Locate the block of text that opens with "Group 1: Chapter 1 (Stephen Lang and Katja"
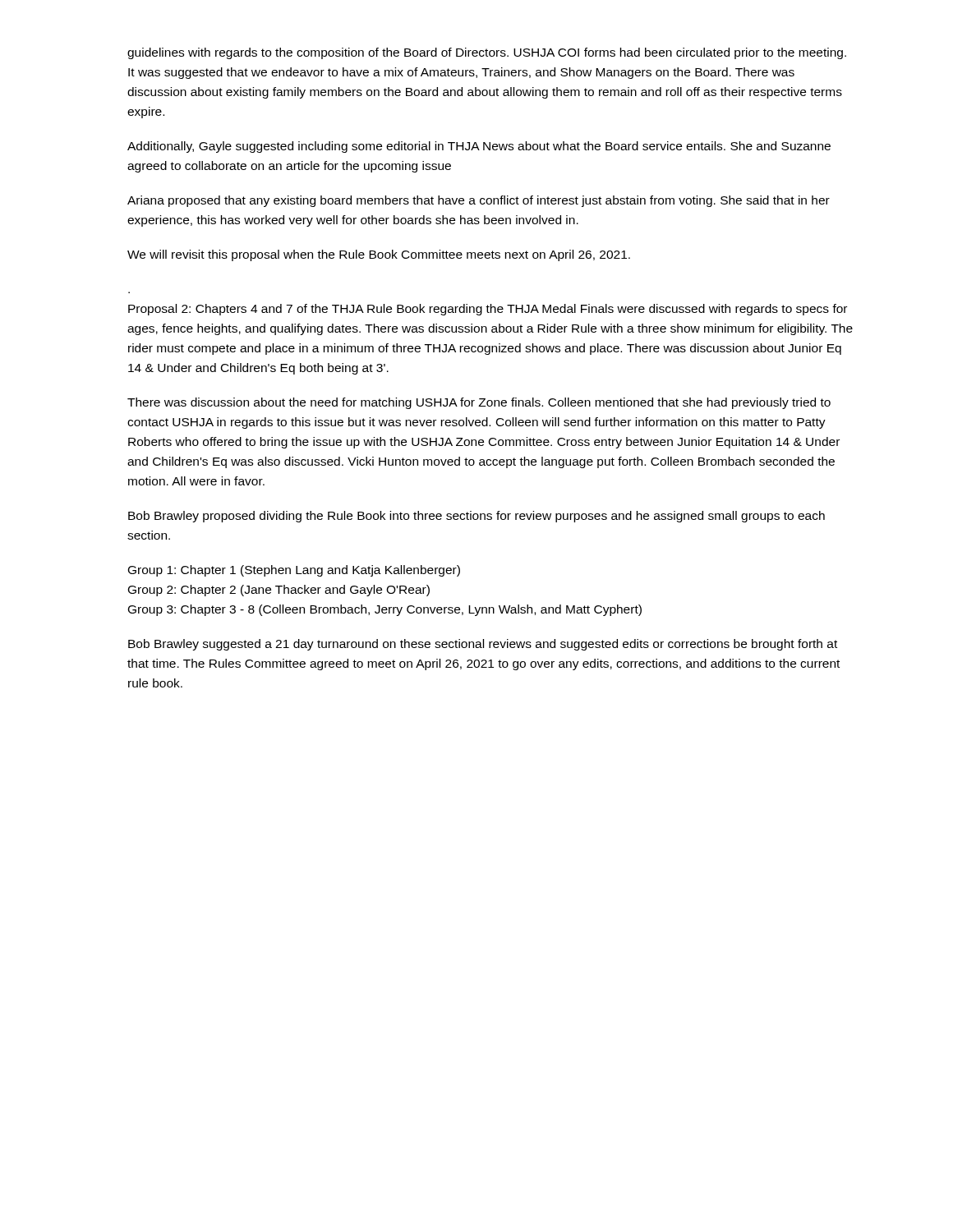953x1232 pixels. pos(294,570)
